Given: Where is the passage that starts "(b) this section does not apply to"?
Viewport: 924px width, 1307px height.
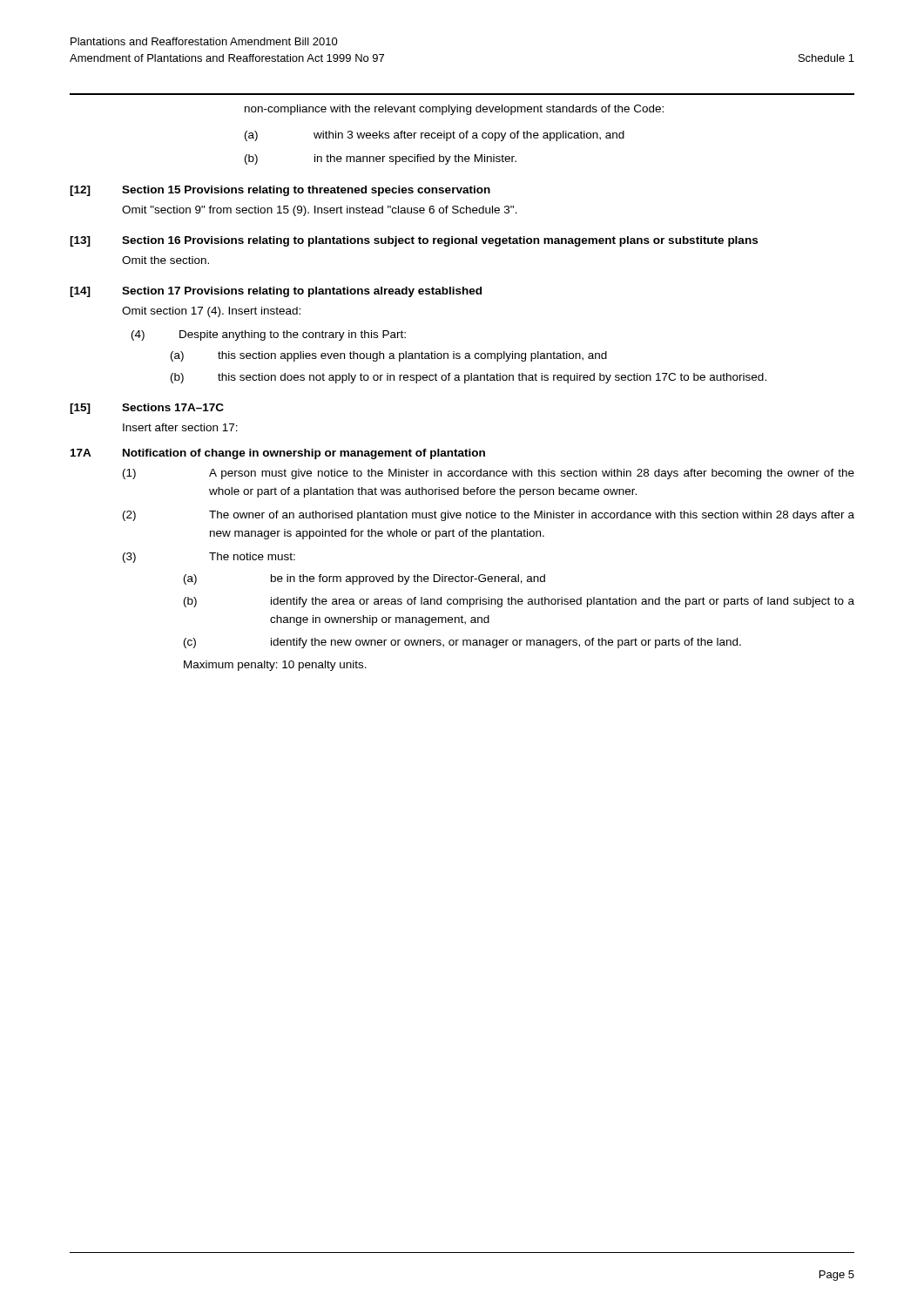Looking at the screenshot, I should pyautogui.click(x=488, y=378).
